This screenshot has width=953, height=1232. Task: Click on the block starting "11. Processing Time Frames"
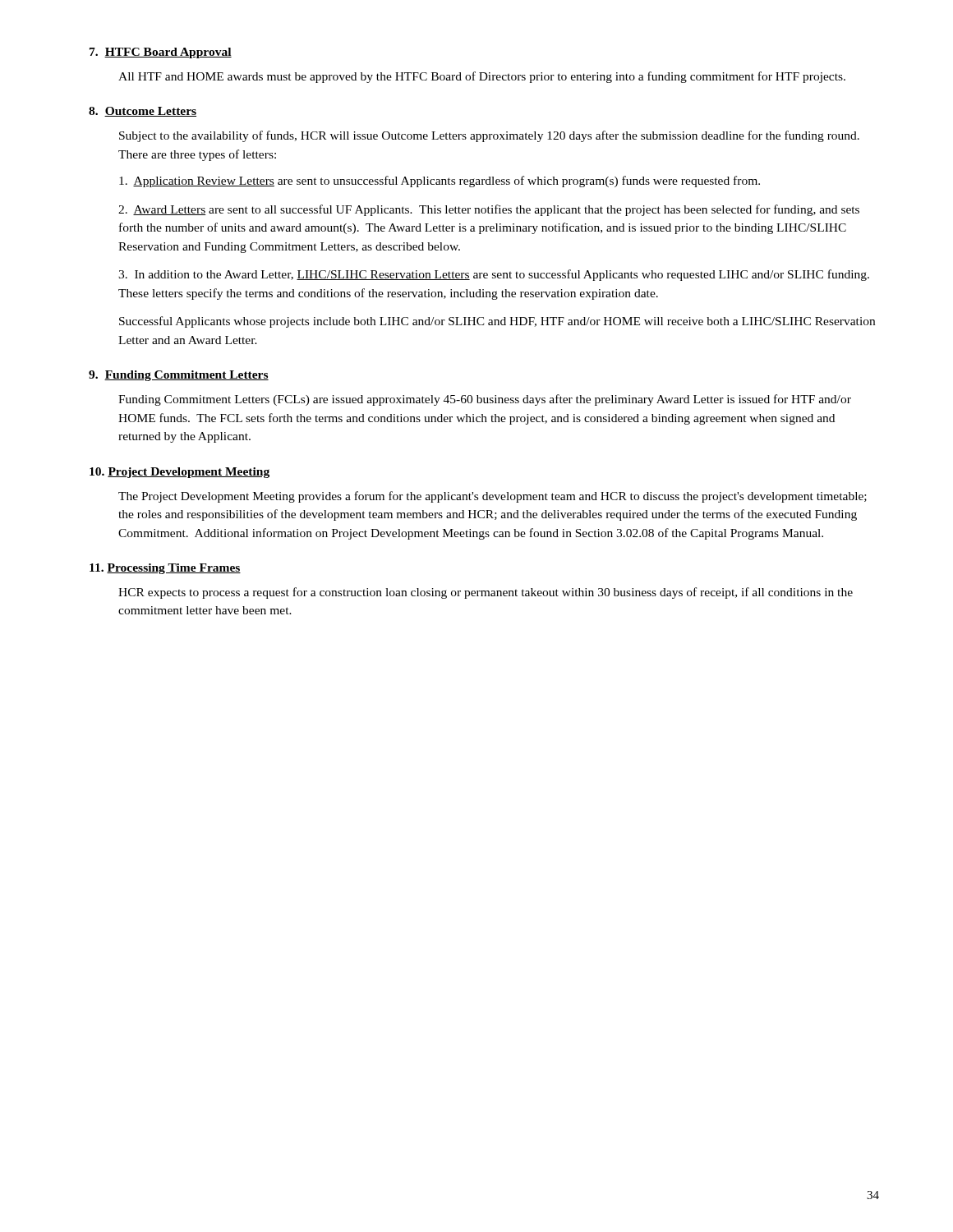point(164,567)
